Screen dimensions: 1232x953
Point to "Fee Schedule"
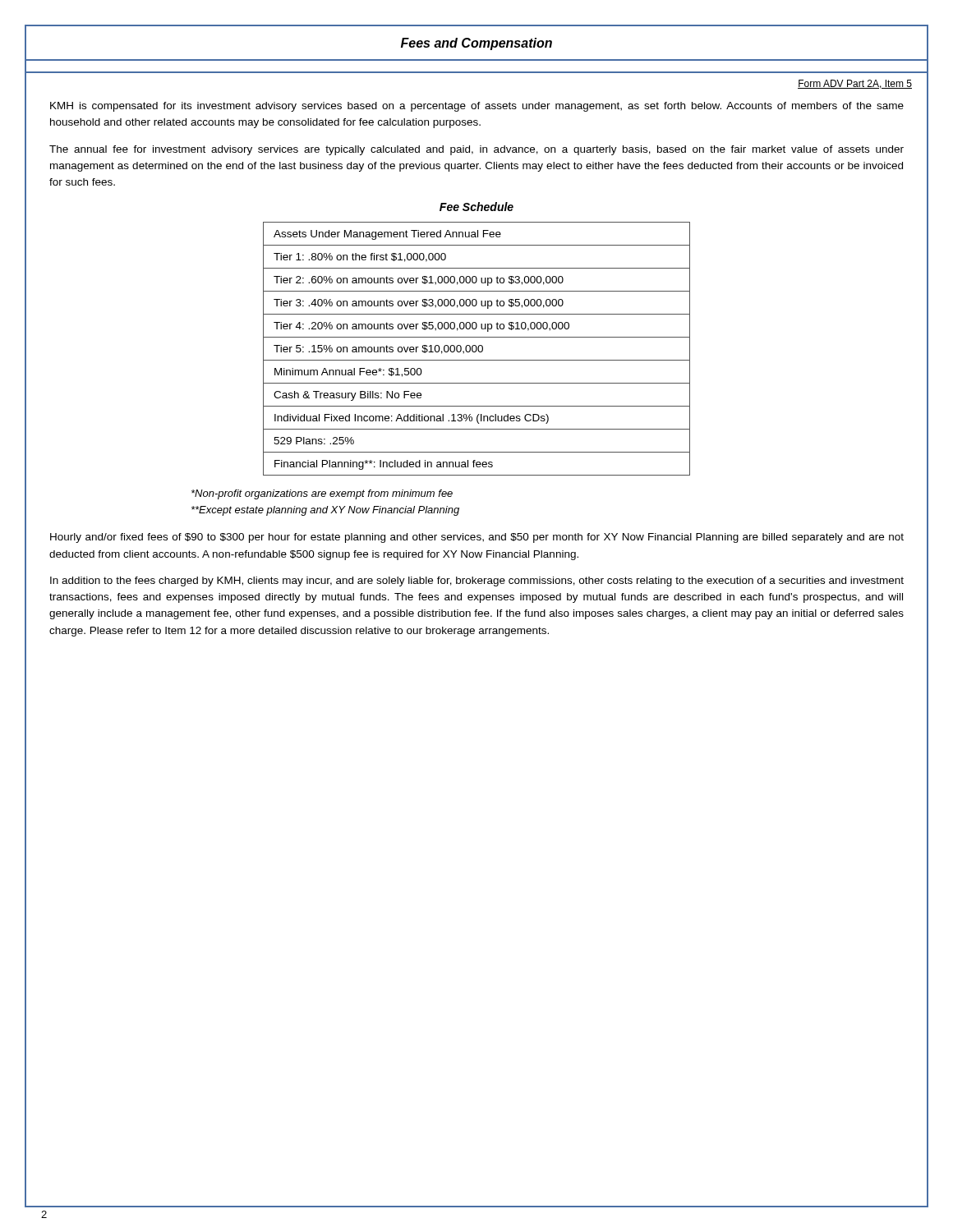point(476,207)
